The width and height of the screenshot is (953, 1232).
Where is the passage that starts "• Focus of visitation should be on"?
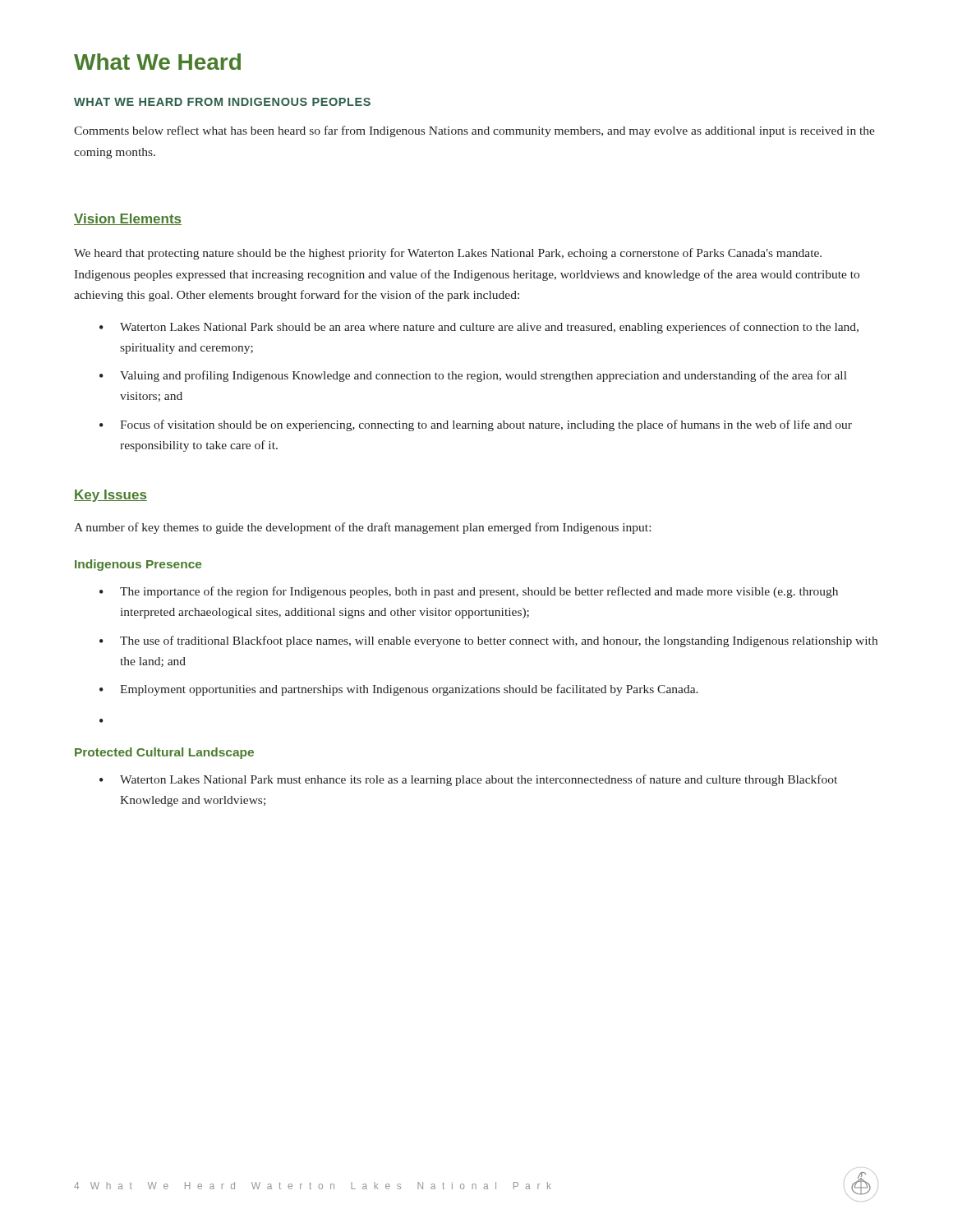[x=489, y=435]
